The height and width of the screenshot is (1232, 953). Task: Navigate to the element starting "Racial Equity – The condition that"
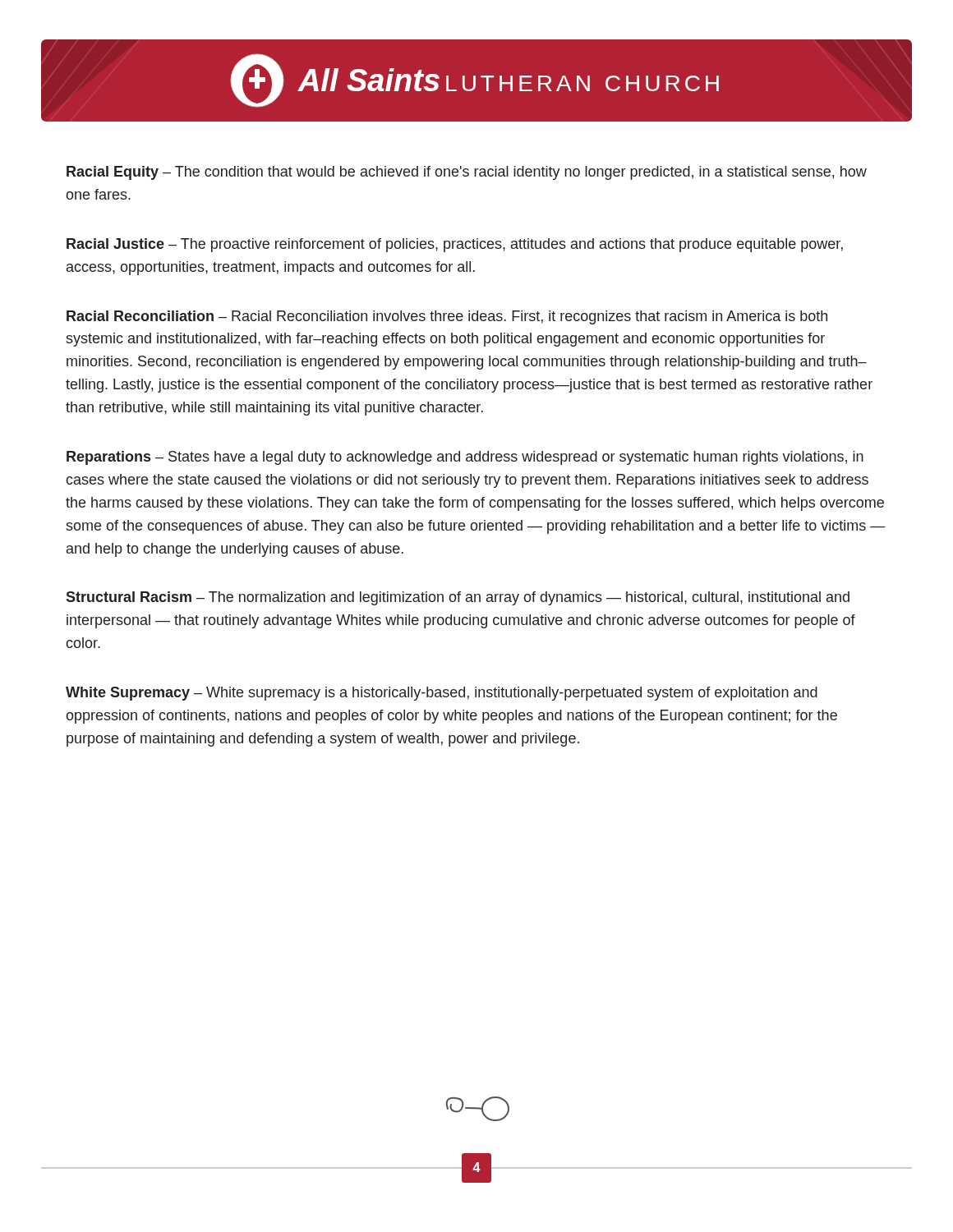pyautogui.click(x=476, y=184)
